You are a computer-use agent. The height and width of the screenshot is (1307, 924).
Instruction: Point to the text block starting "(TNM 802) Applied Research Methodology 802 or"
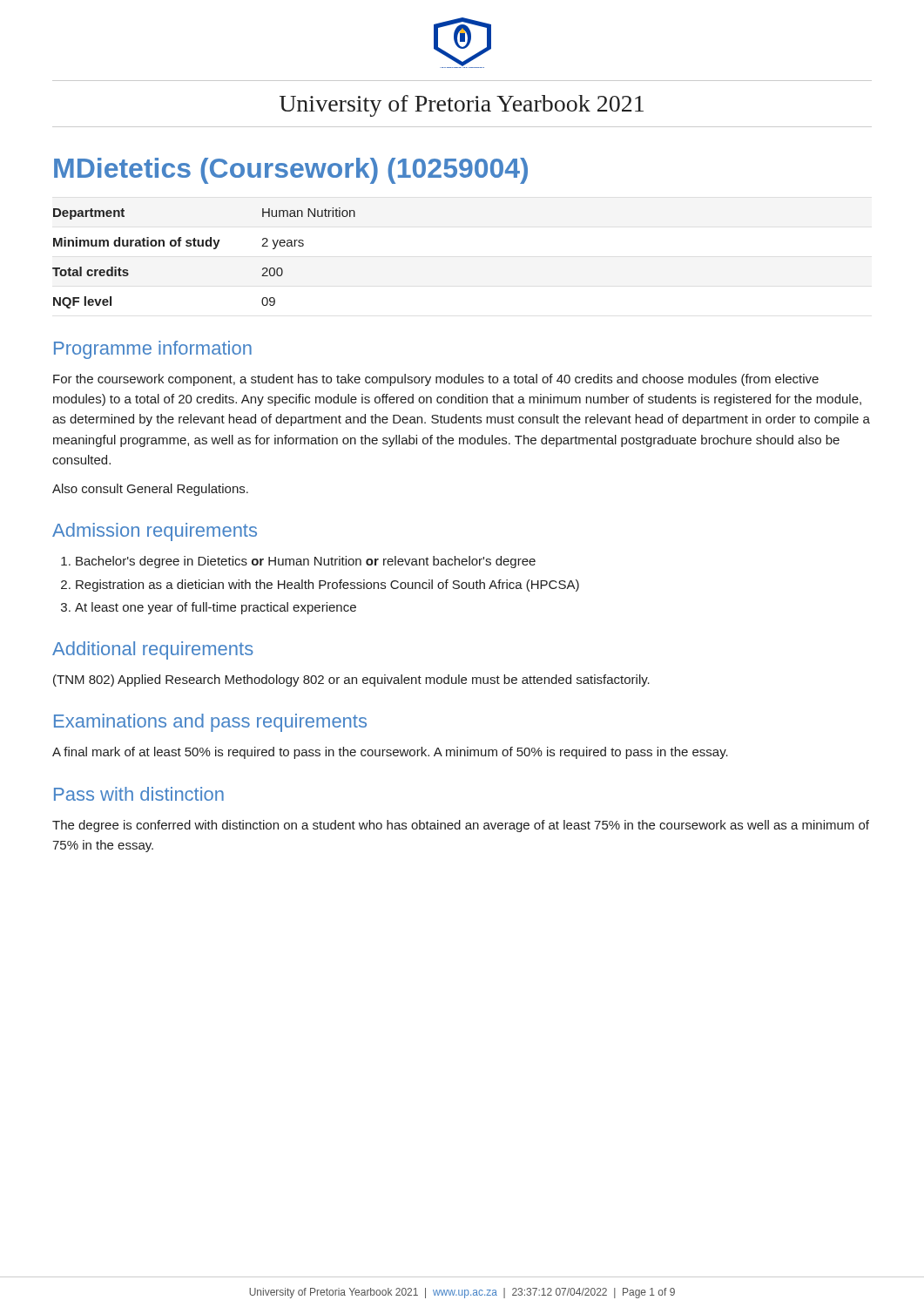point(462,679)
